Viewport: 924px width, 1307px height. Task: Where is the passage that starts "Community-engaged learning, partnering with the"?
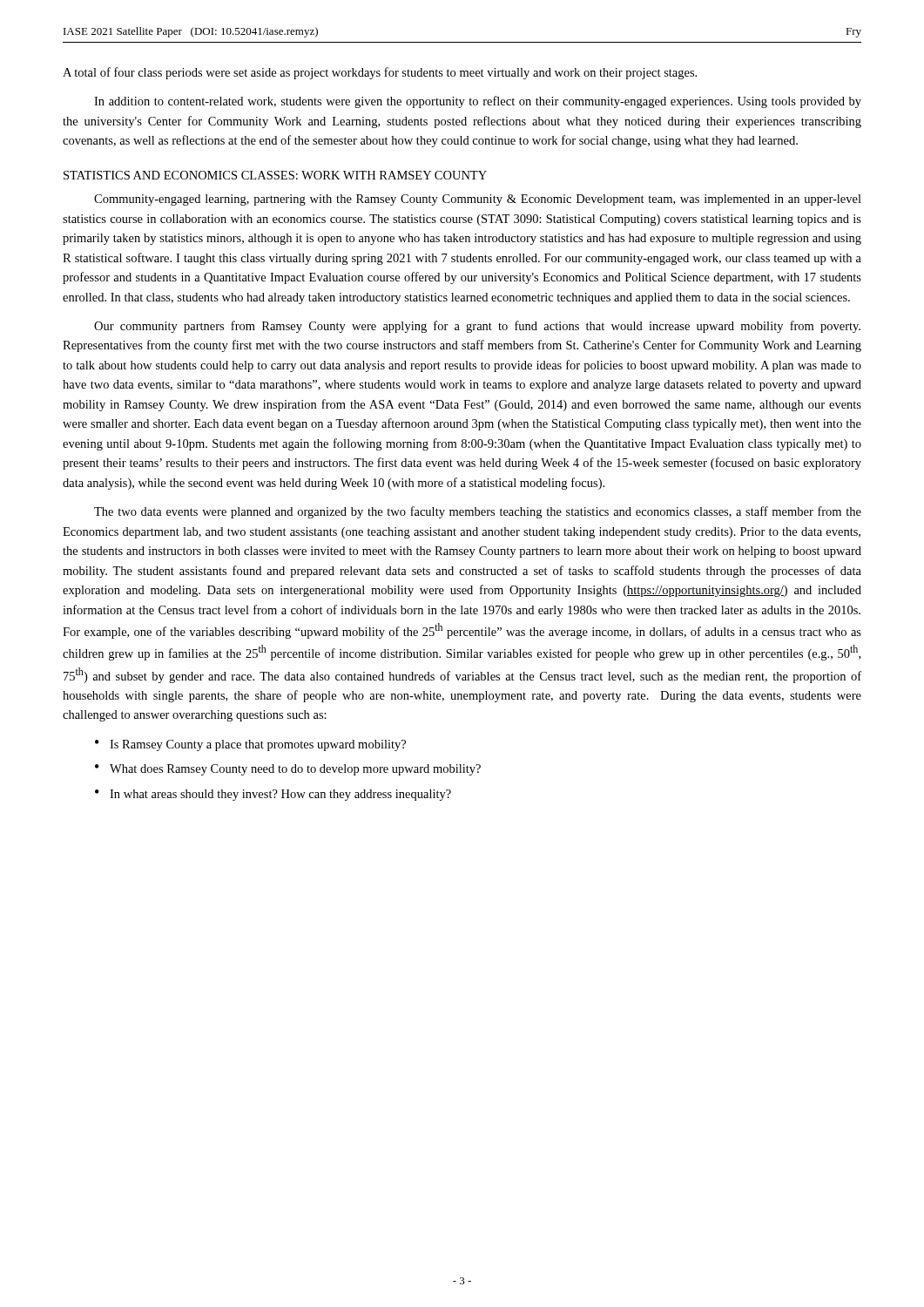462,248
